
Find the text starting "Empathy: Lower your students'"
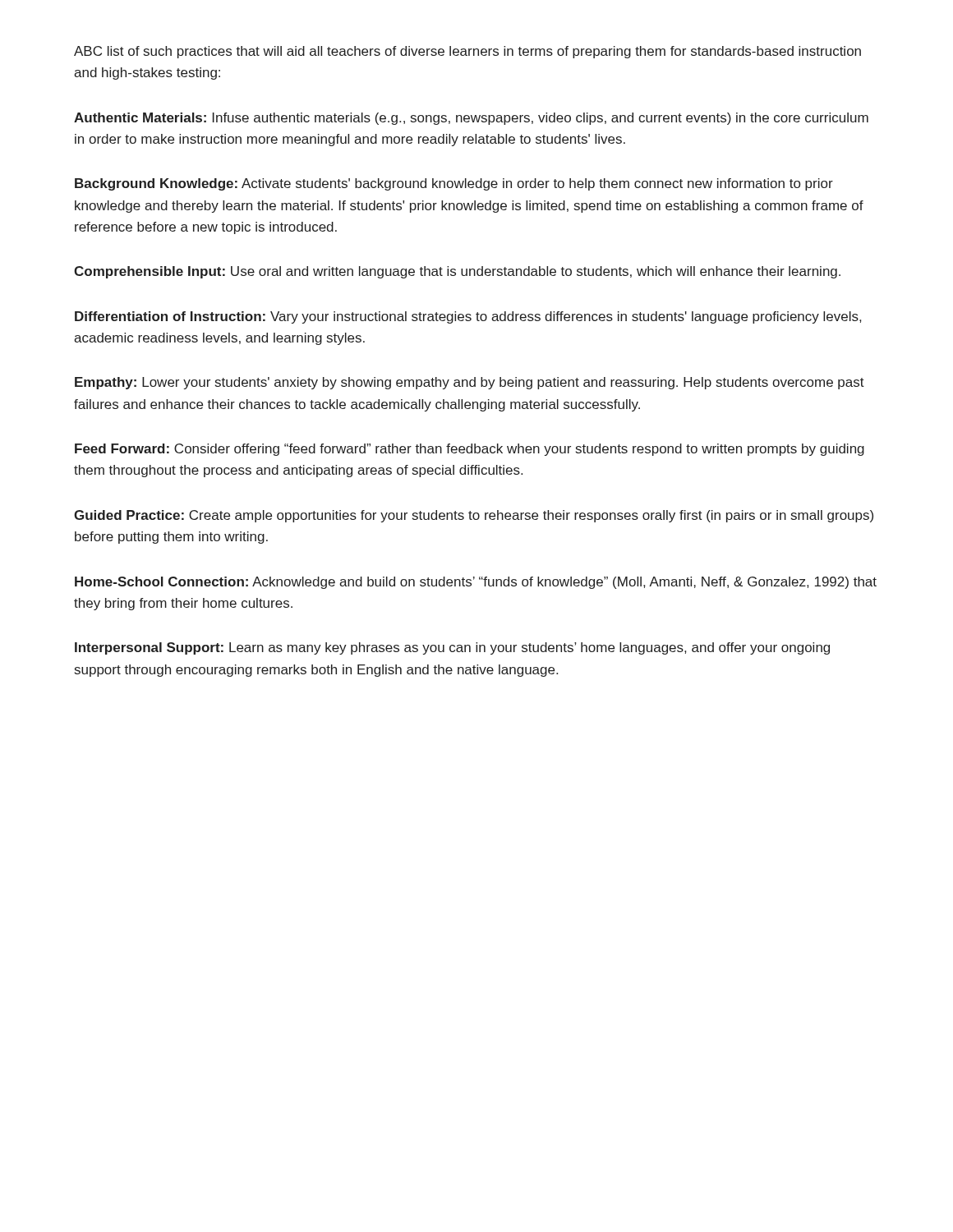[x=469, y=394]
